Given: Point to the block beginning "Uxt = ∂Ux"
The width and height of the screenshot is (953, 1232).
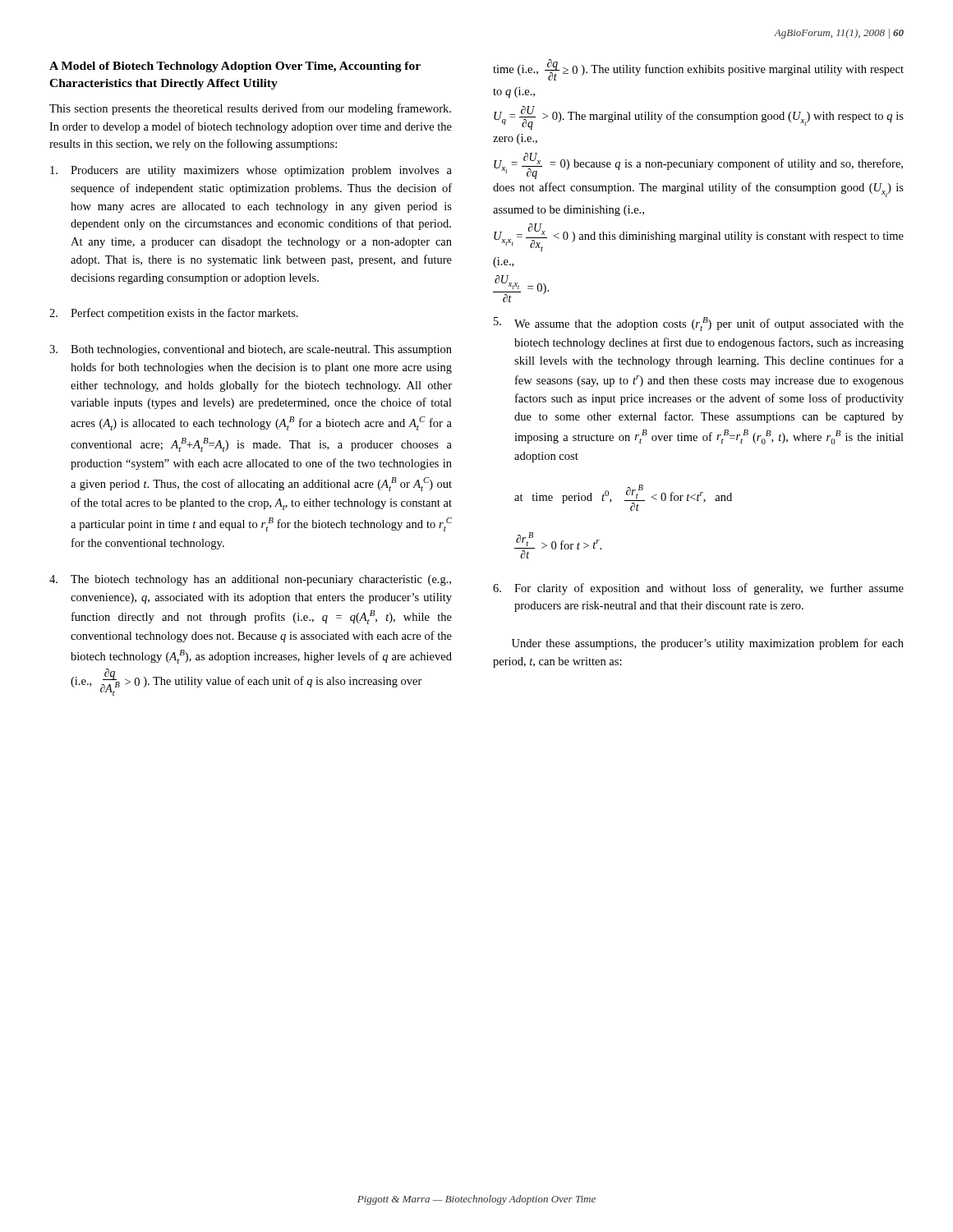Looking at the screenshot, I should (x=698, y=184).
